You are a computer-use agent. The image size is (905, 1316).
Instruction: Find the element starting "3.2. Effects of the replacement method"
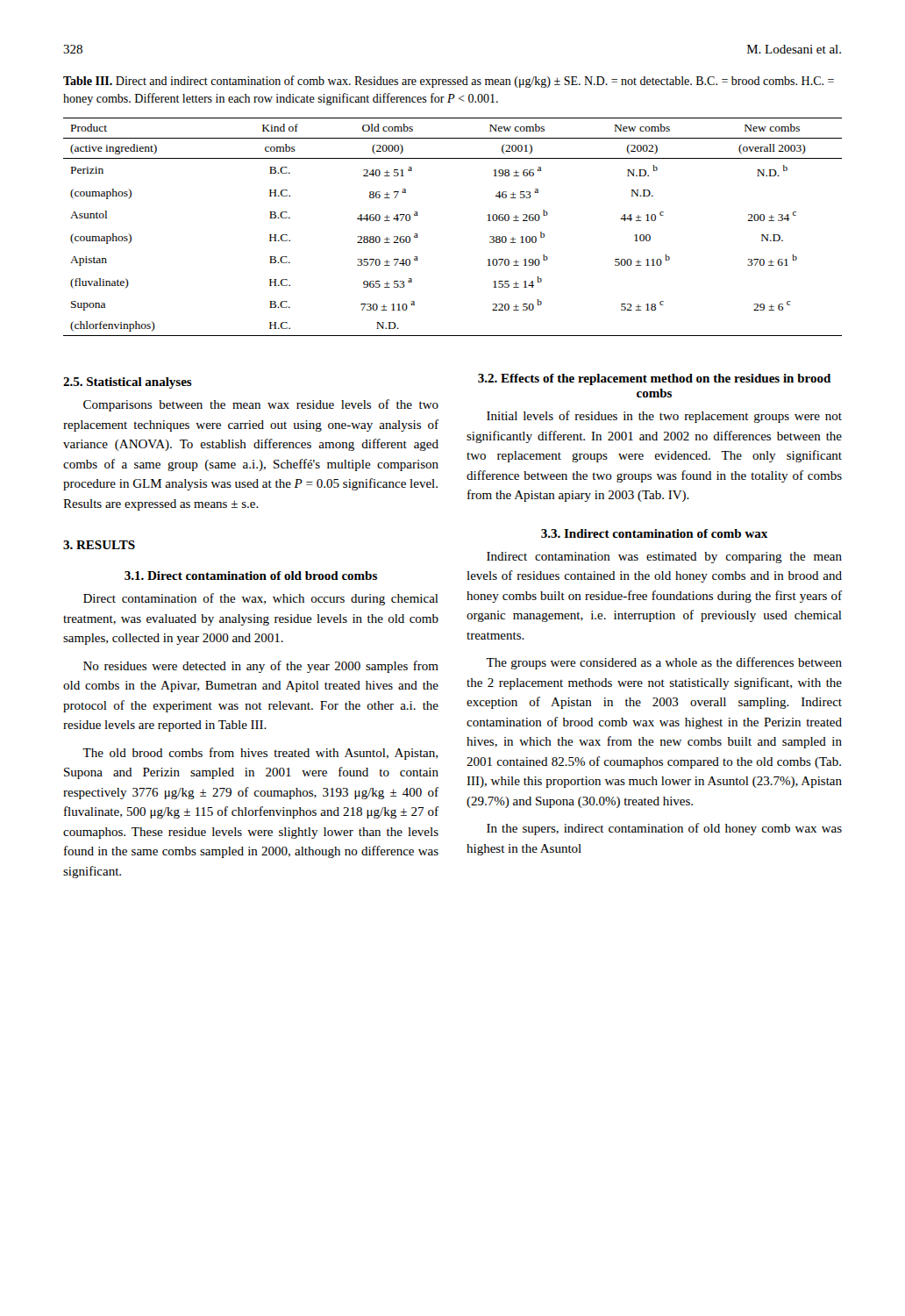[654, 386]
